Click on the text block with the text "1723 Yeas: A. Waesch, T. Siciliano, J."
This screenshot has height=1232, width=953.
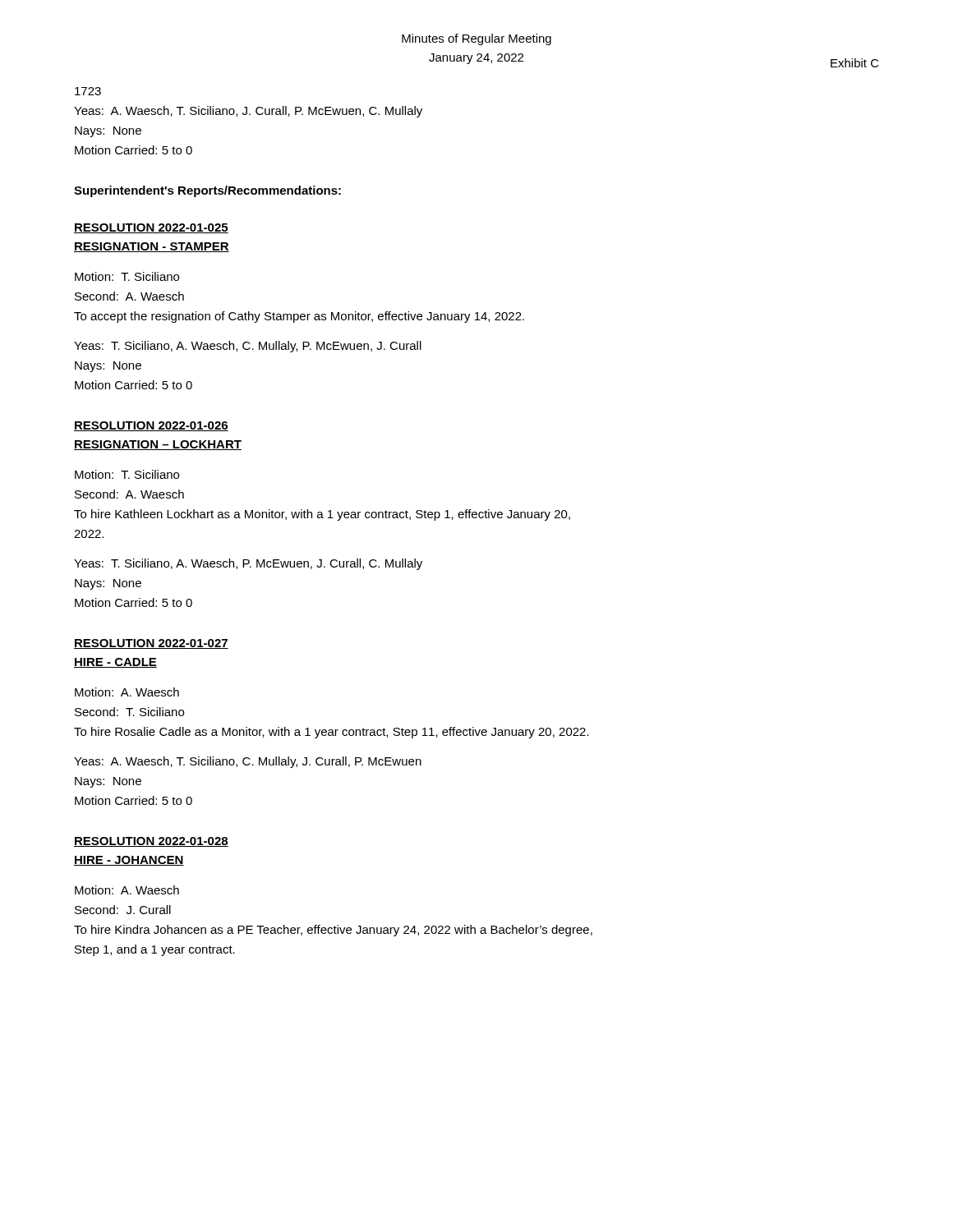[248, 120]
